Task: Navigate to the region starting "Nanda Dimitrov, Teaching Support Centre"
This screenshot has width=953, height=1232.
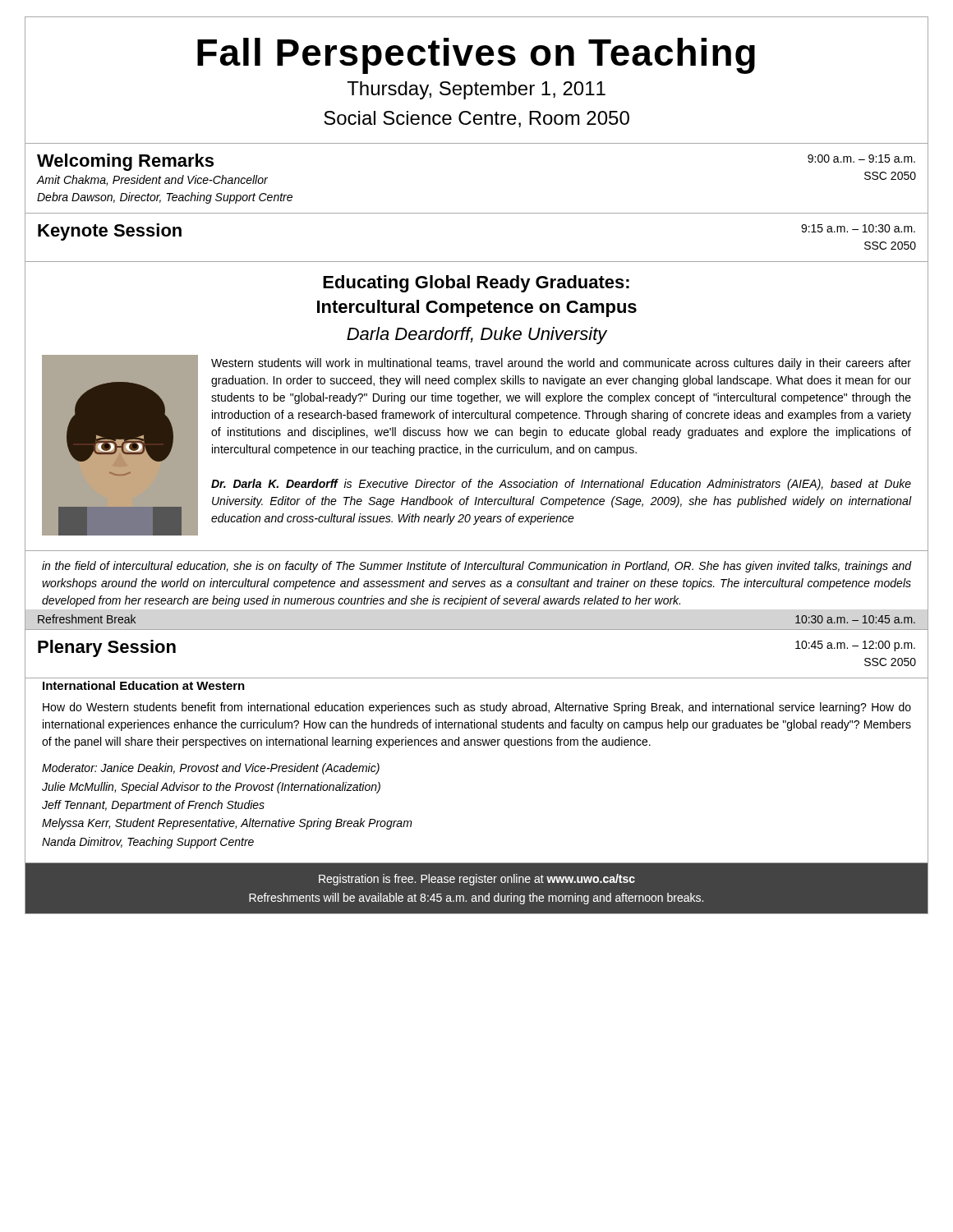Action: coord(148,842)
